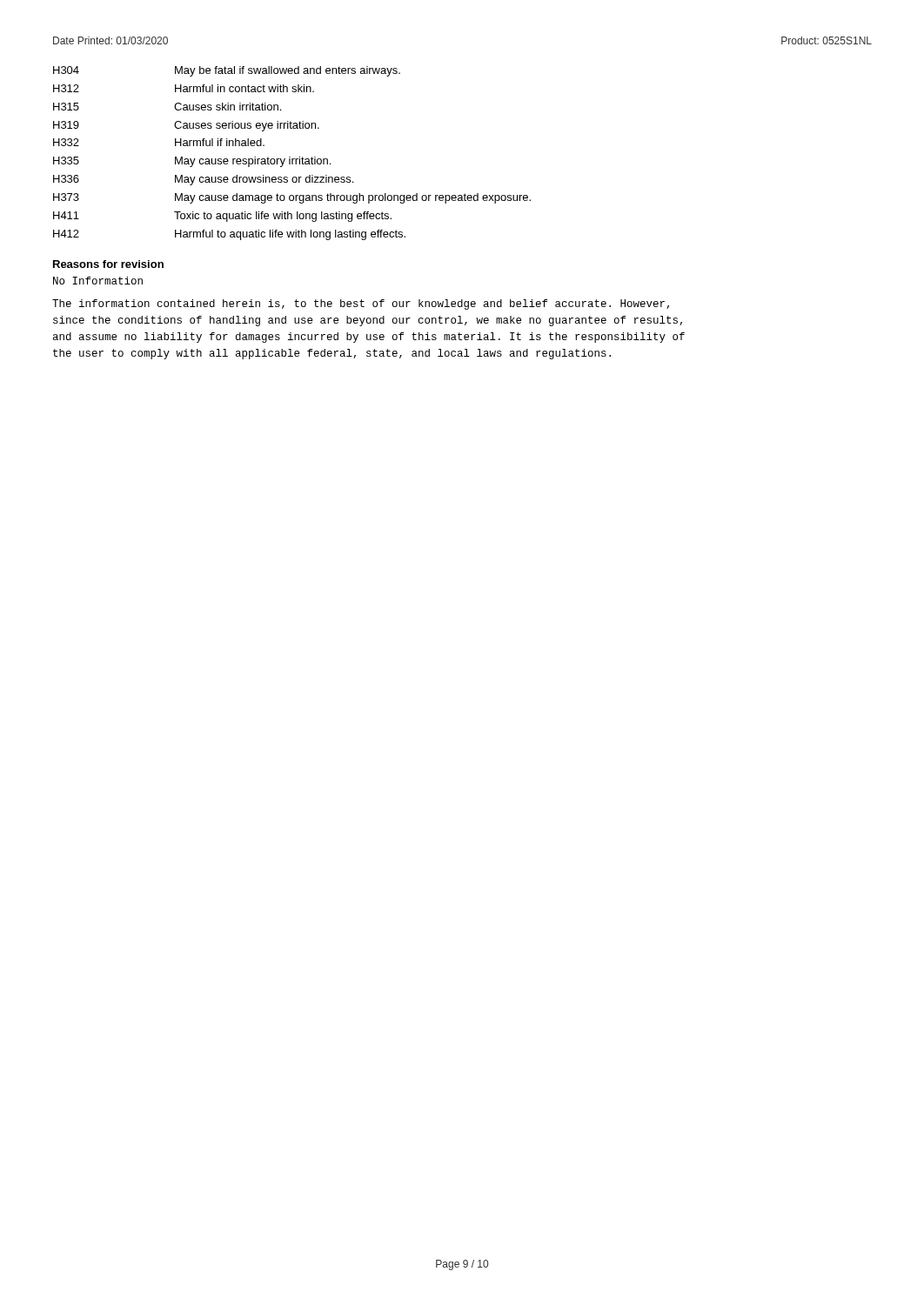Find the block on this page that starts "H412 Harmful to"
The height and width of the screenshot is (1305, 924).
(229, 235)
